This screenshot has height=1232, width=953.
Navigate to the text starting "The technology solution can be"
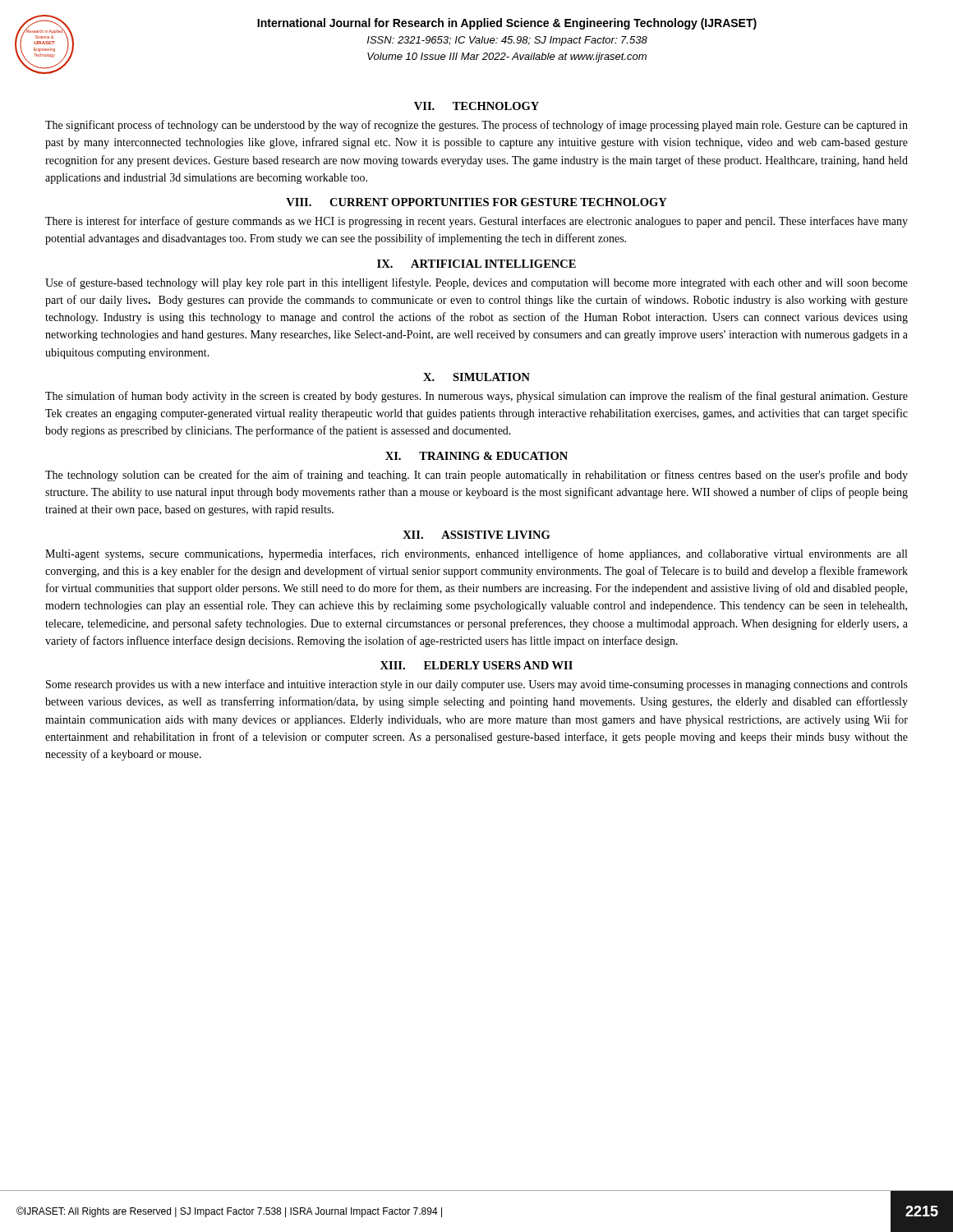pos(476,492)
